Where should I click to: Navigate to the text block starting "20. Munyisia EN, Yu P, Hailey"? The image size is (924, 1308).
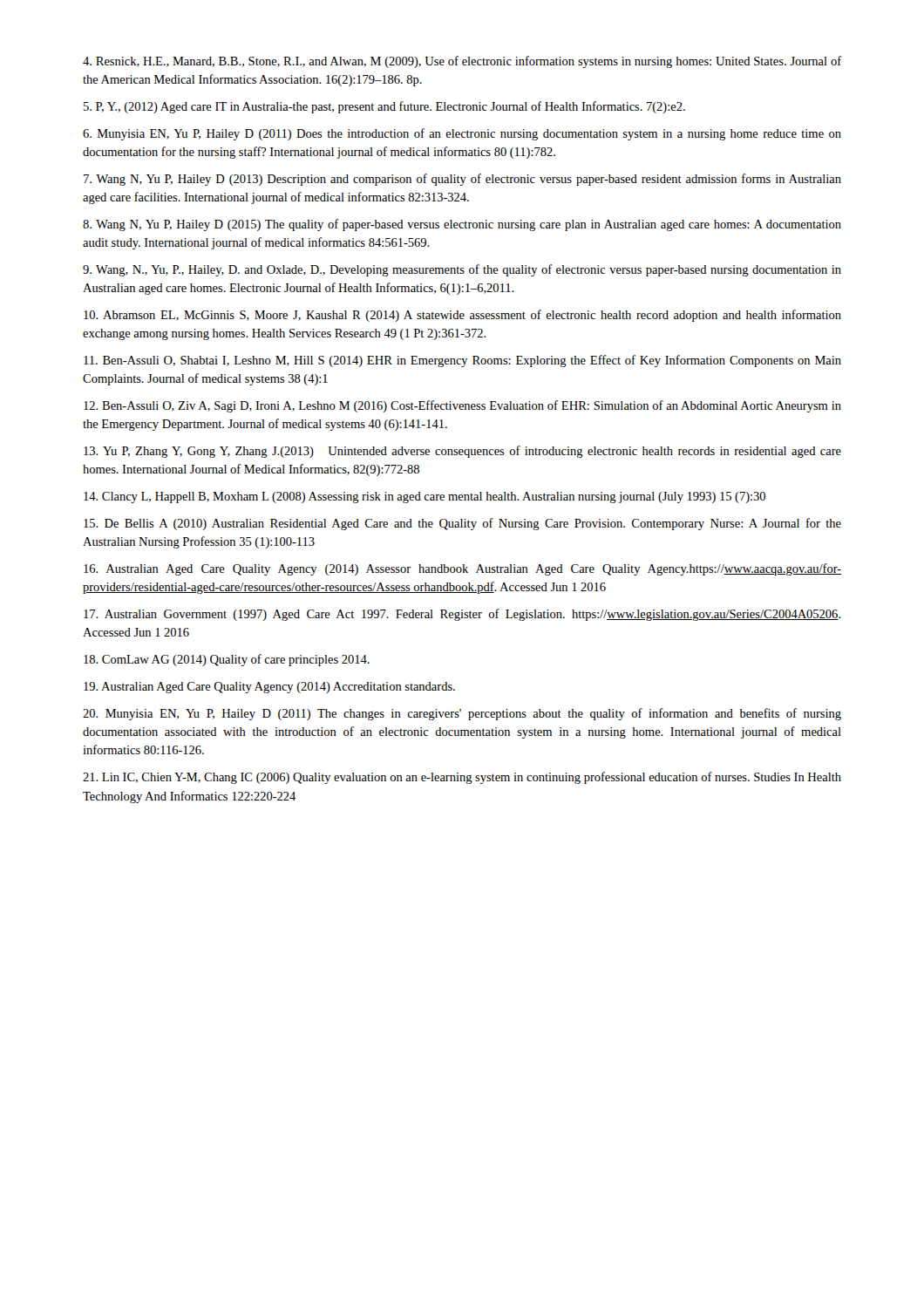click(x=462, y=732)
